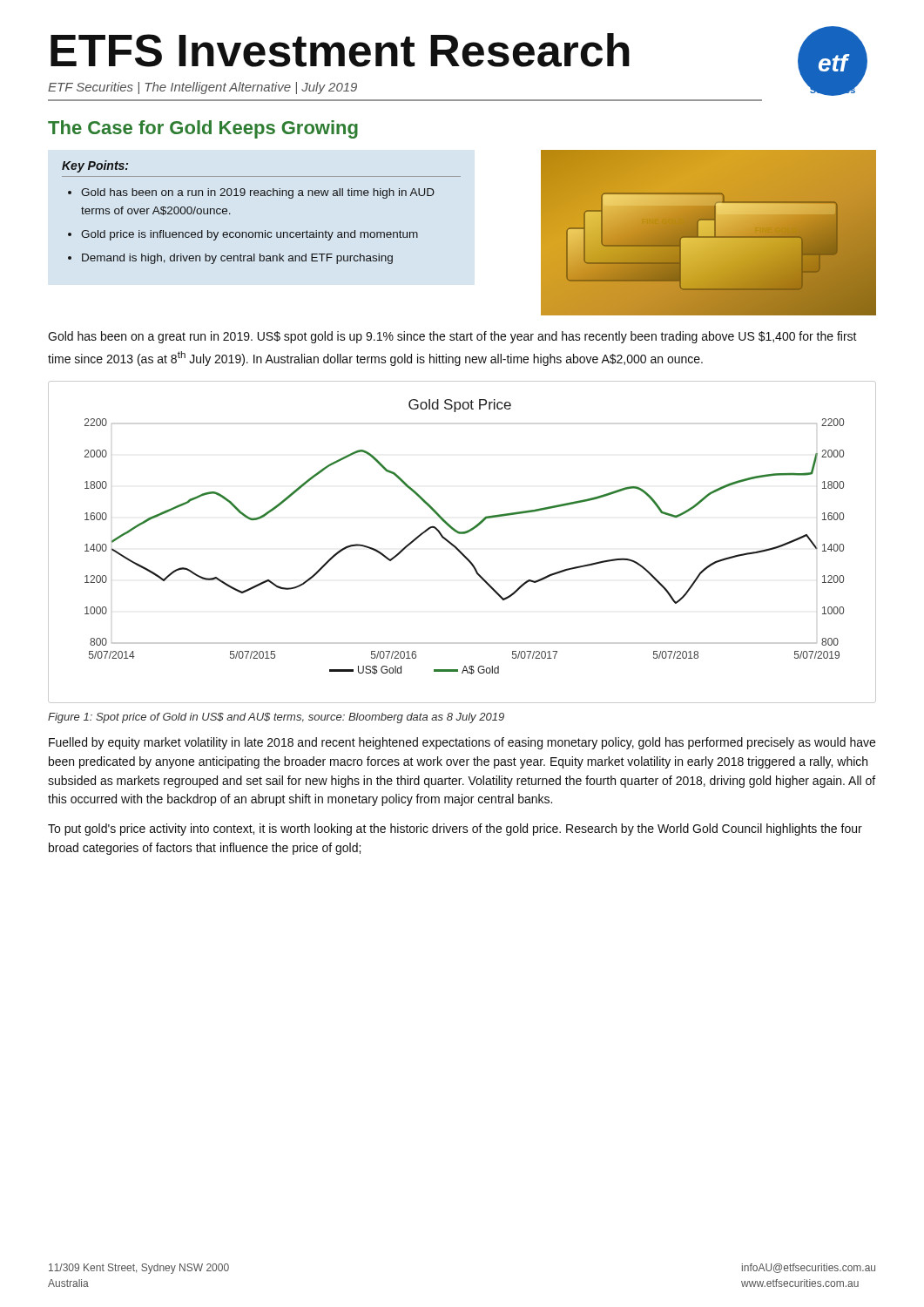Select the element starting "Gold has been on a great run"
Viewport: 924px width, 1307px height.
pyautogui.click(x=462, y=348)
